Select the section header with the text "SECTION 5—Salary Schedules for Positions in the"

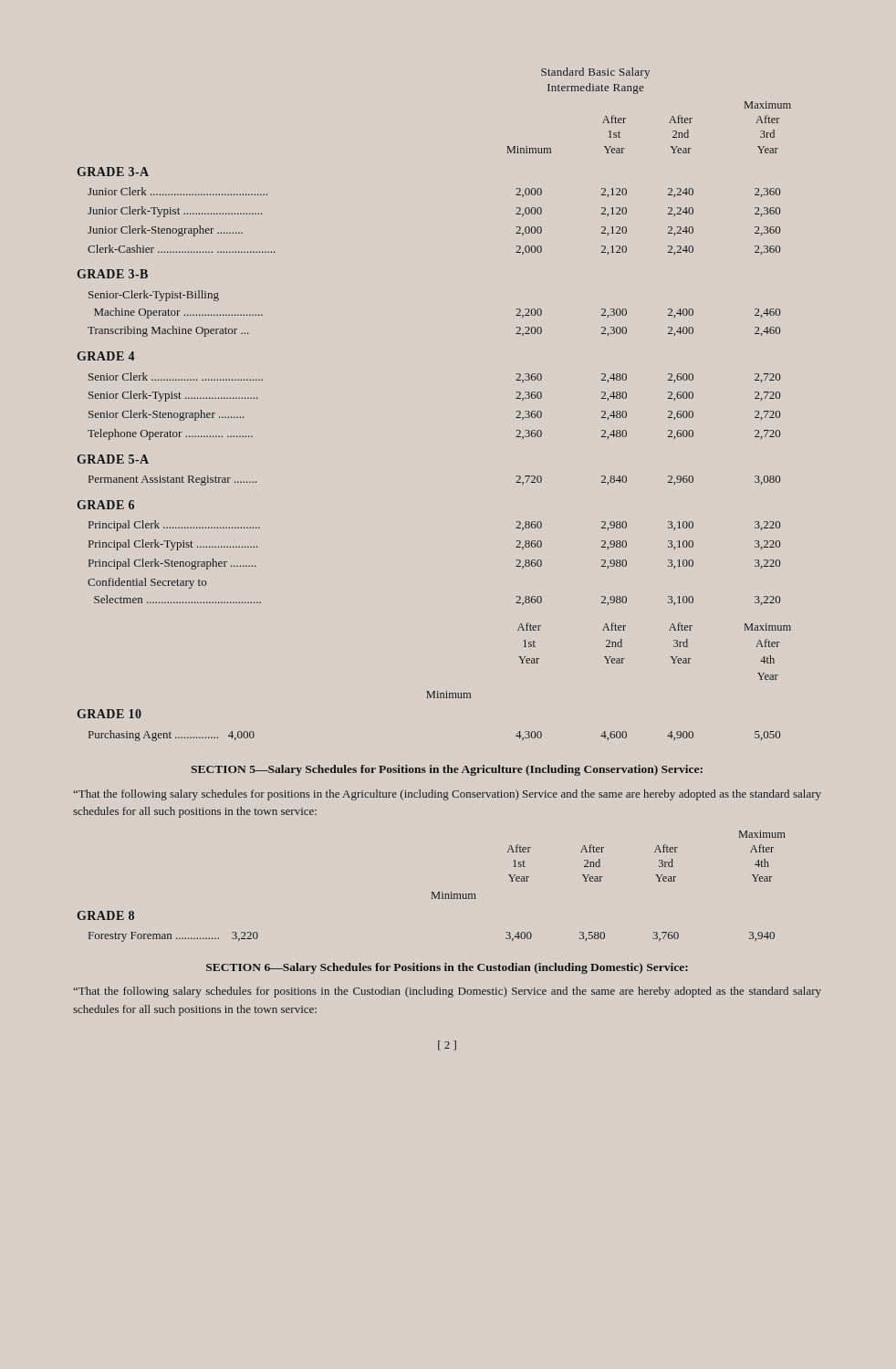point(447,769)
